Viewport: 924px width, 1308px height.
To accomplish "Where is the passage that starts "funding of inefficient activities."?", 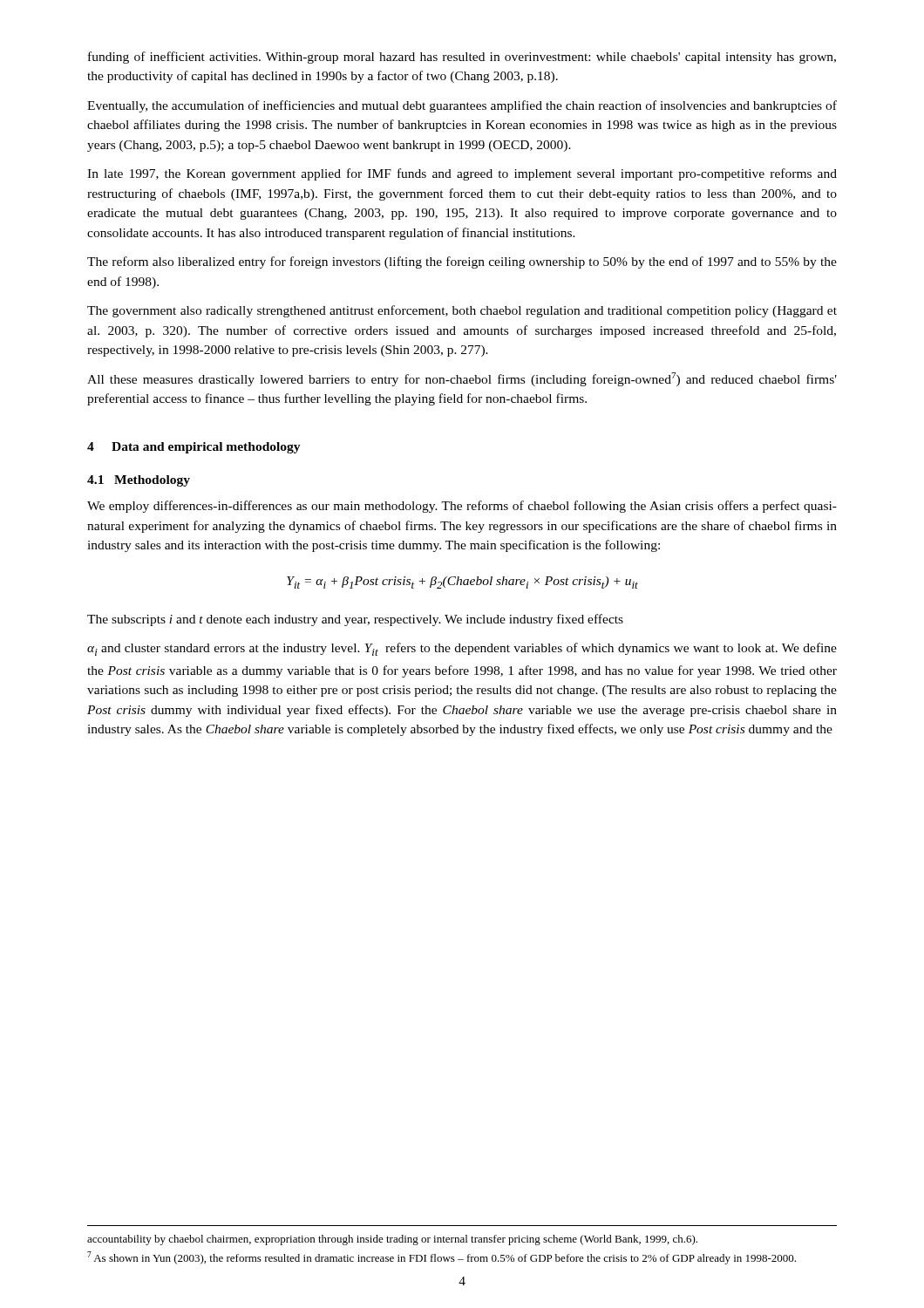I will 462,67.
